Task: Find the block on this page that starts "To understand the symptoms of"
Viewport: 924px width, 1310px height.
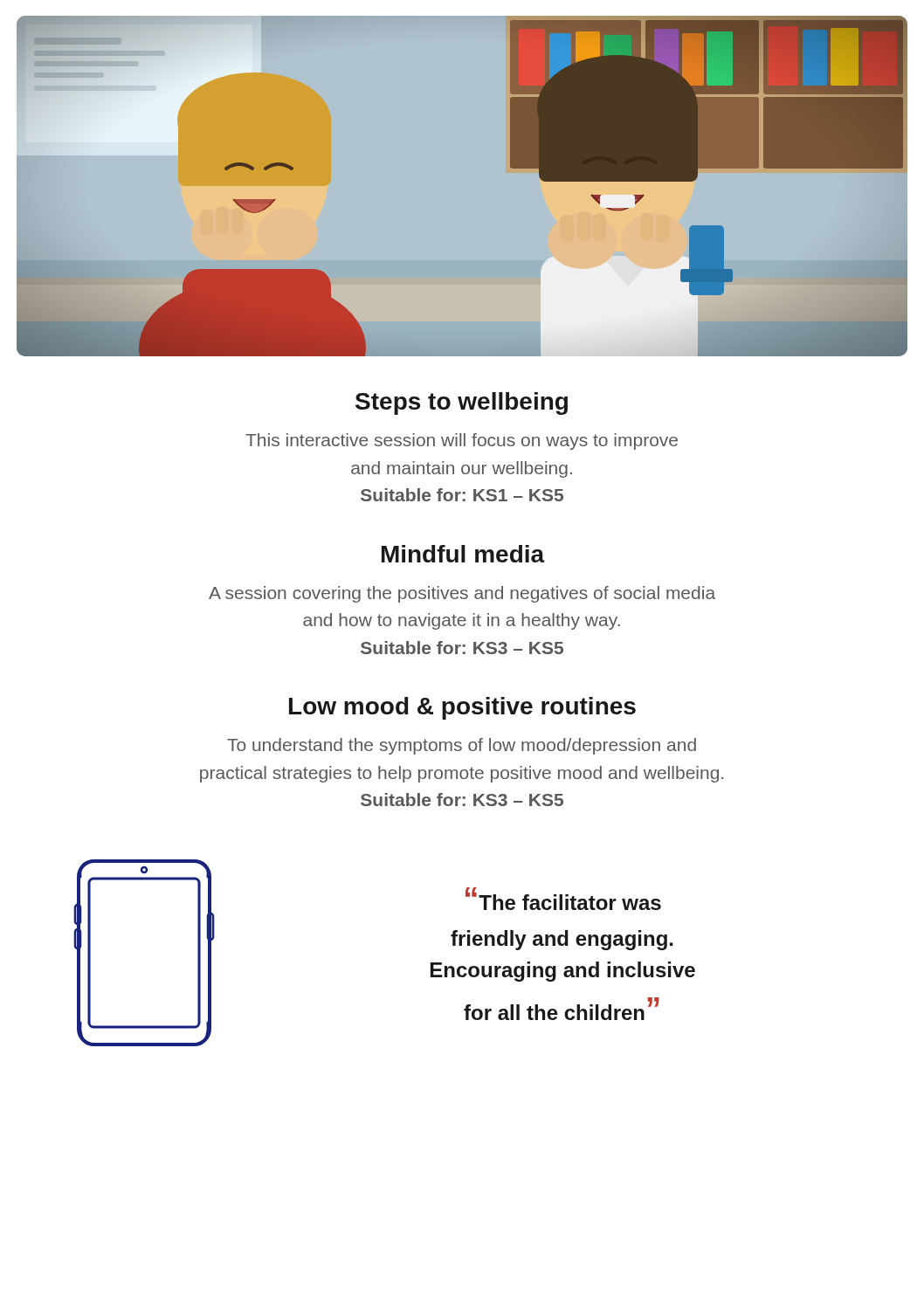Action: [x=462, y=772]
